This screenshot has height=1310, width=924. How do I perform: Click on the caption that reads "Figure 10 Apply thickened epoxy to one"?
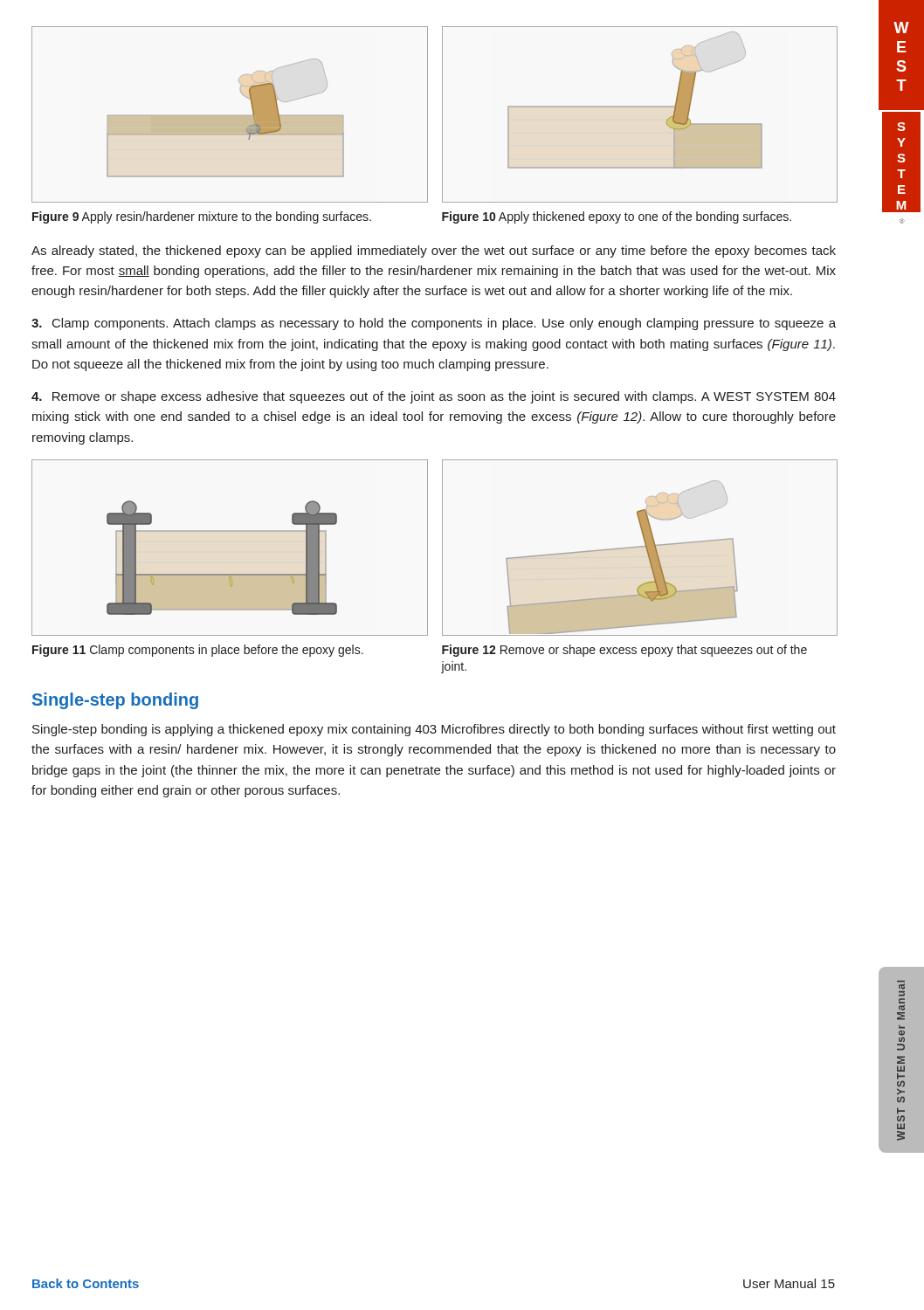tap(617, 217)
